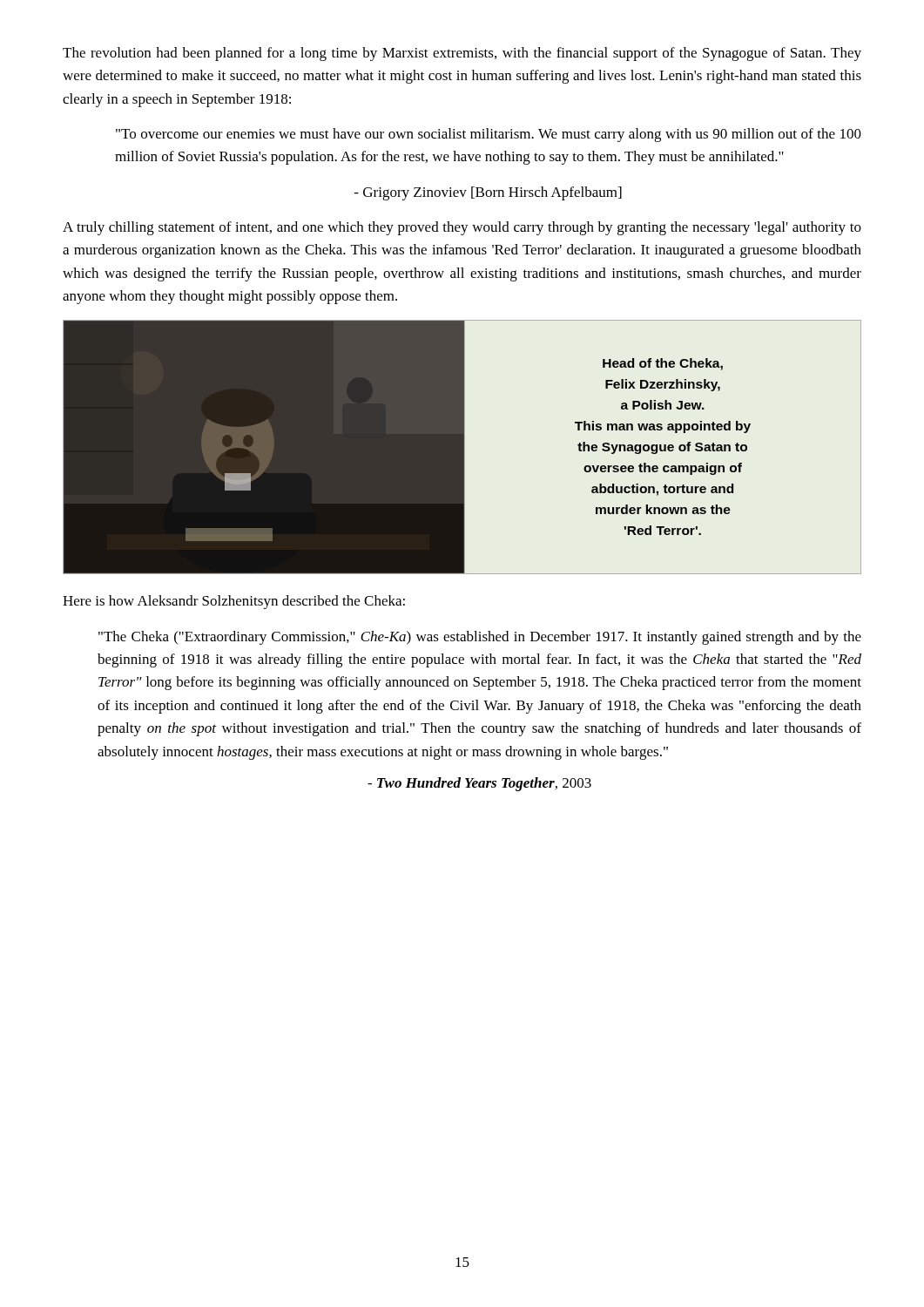Select the text block that reads "The revolution had"
The image size is (924, 1307).
coord(462,76)
